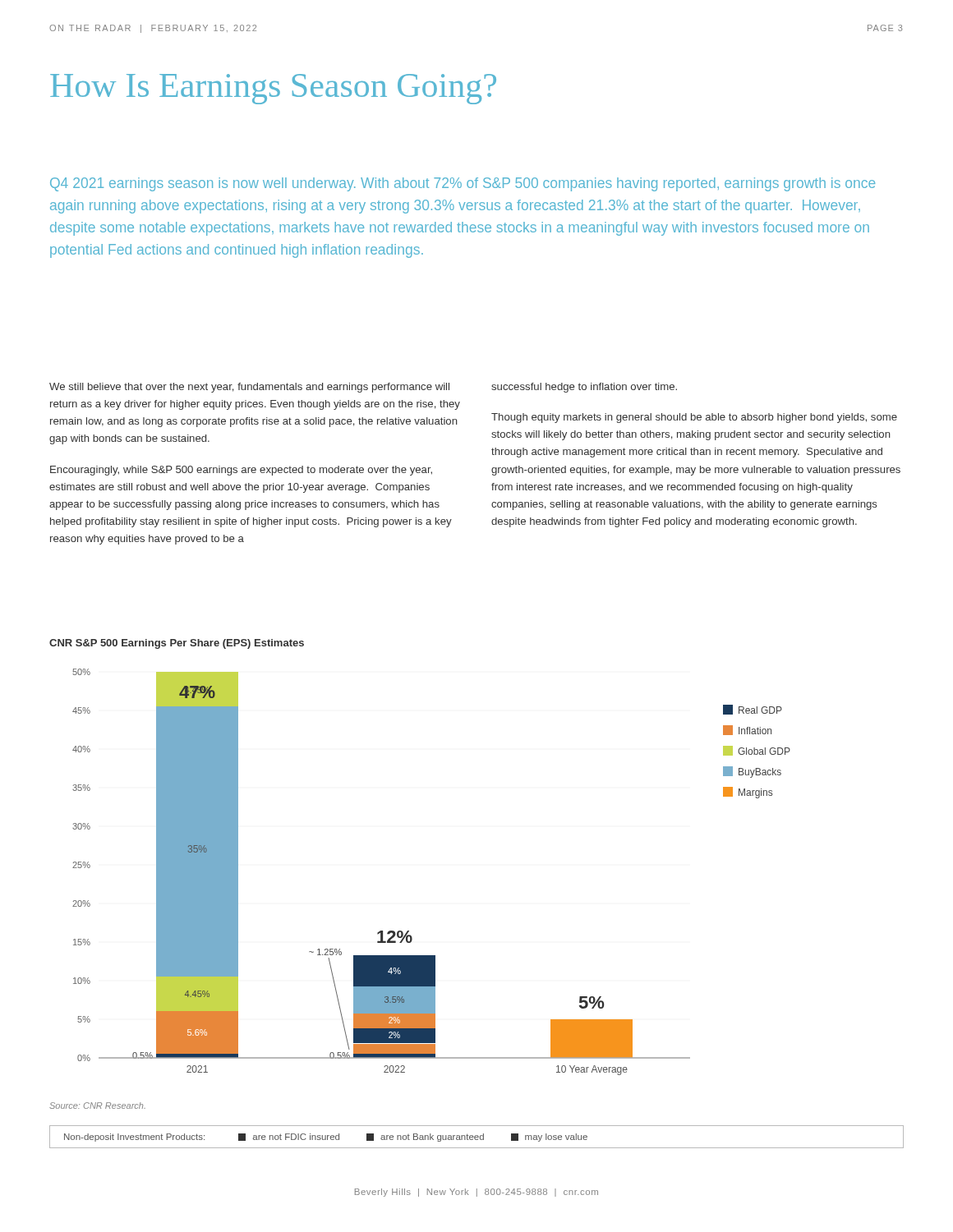Click on the text block starting "CNR S&P 500"

(177, 643)
